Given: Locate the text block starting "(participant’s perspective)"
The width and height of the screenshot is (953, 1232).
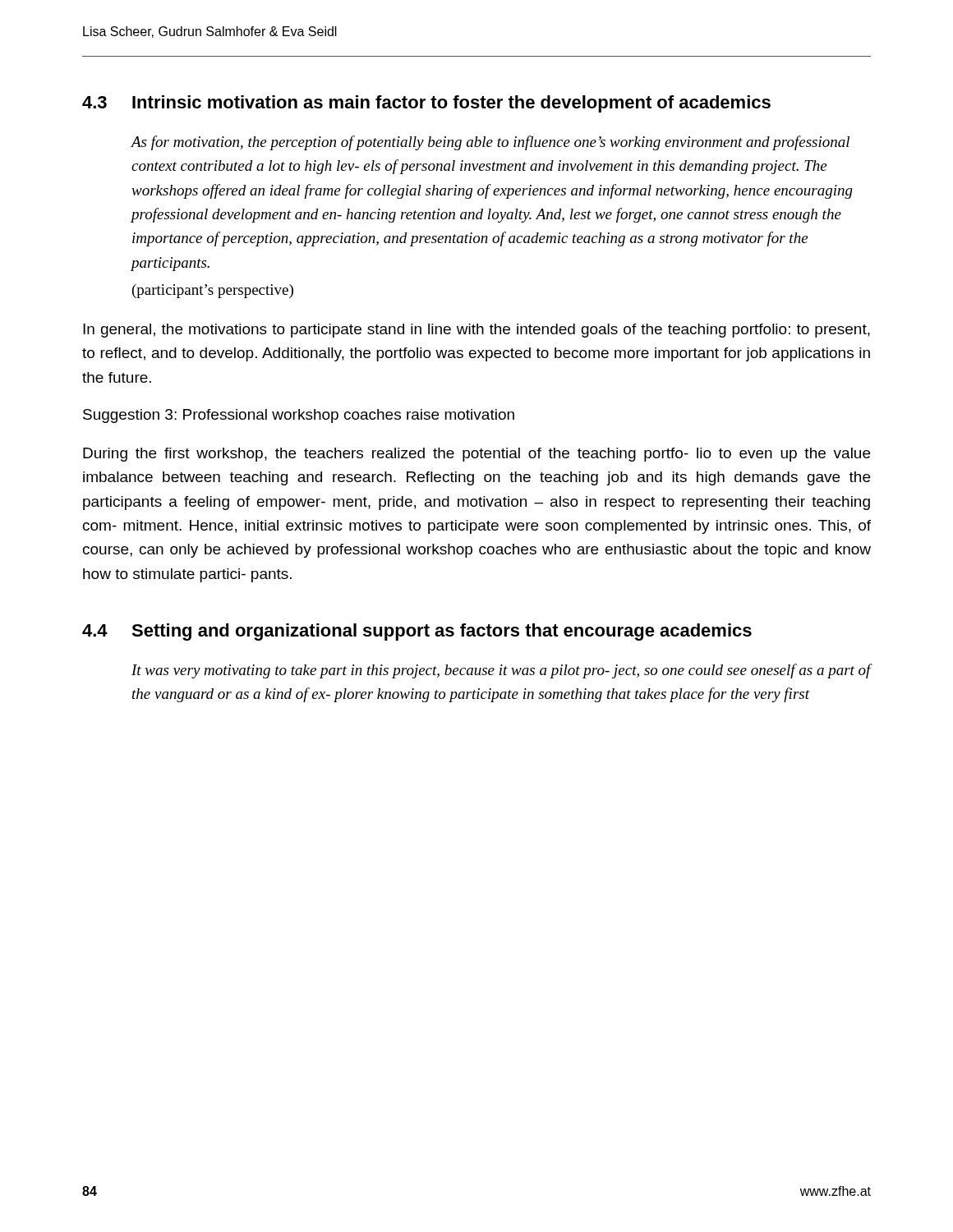Looking at the screenshot, I should (213, 290).
